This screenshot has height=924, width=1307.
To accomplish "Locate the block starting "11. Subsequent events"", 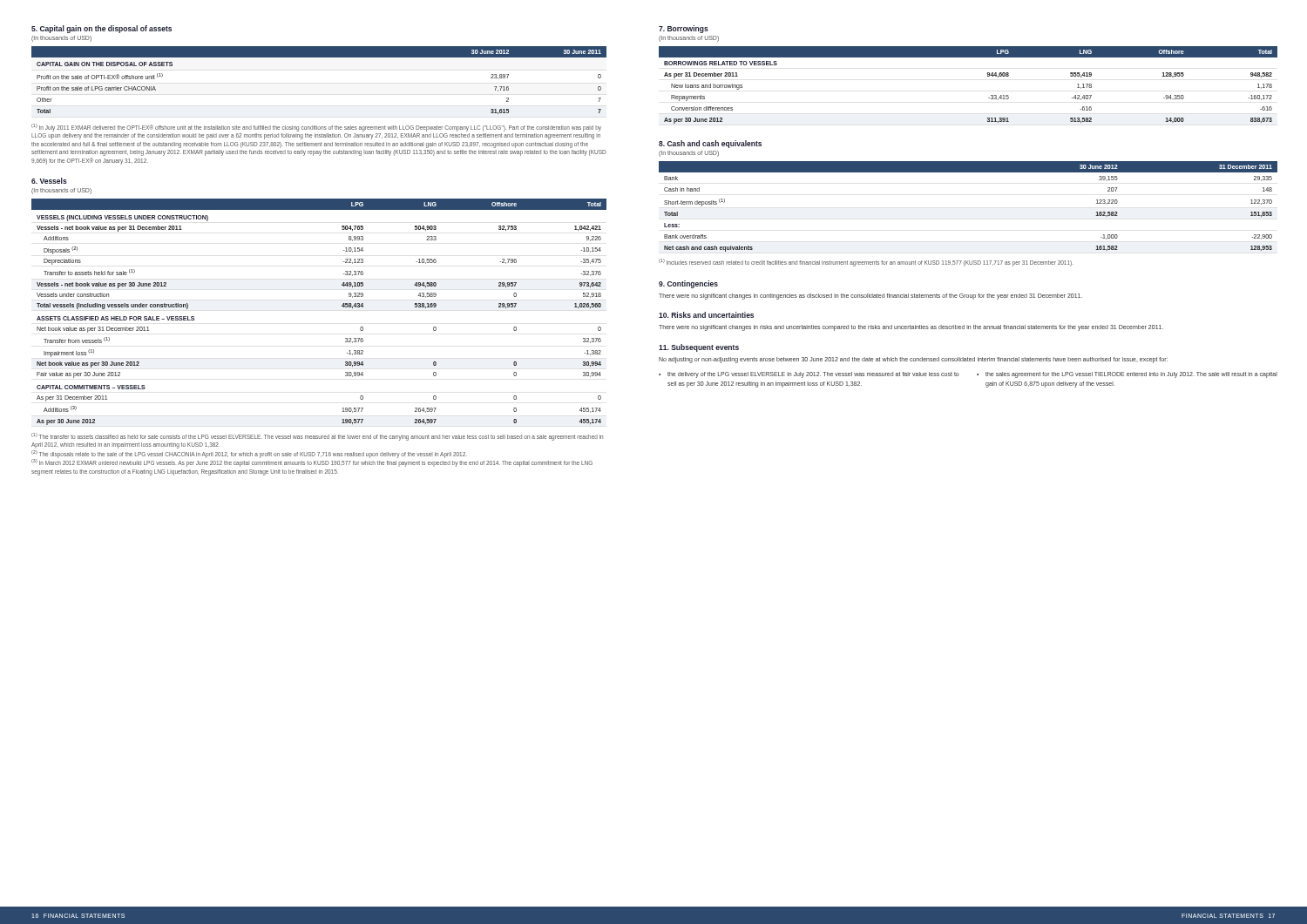I will [x=699, y=347].
